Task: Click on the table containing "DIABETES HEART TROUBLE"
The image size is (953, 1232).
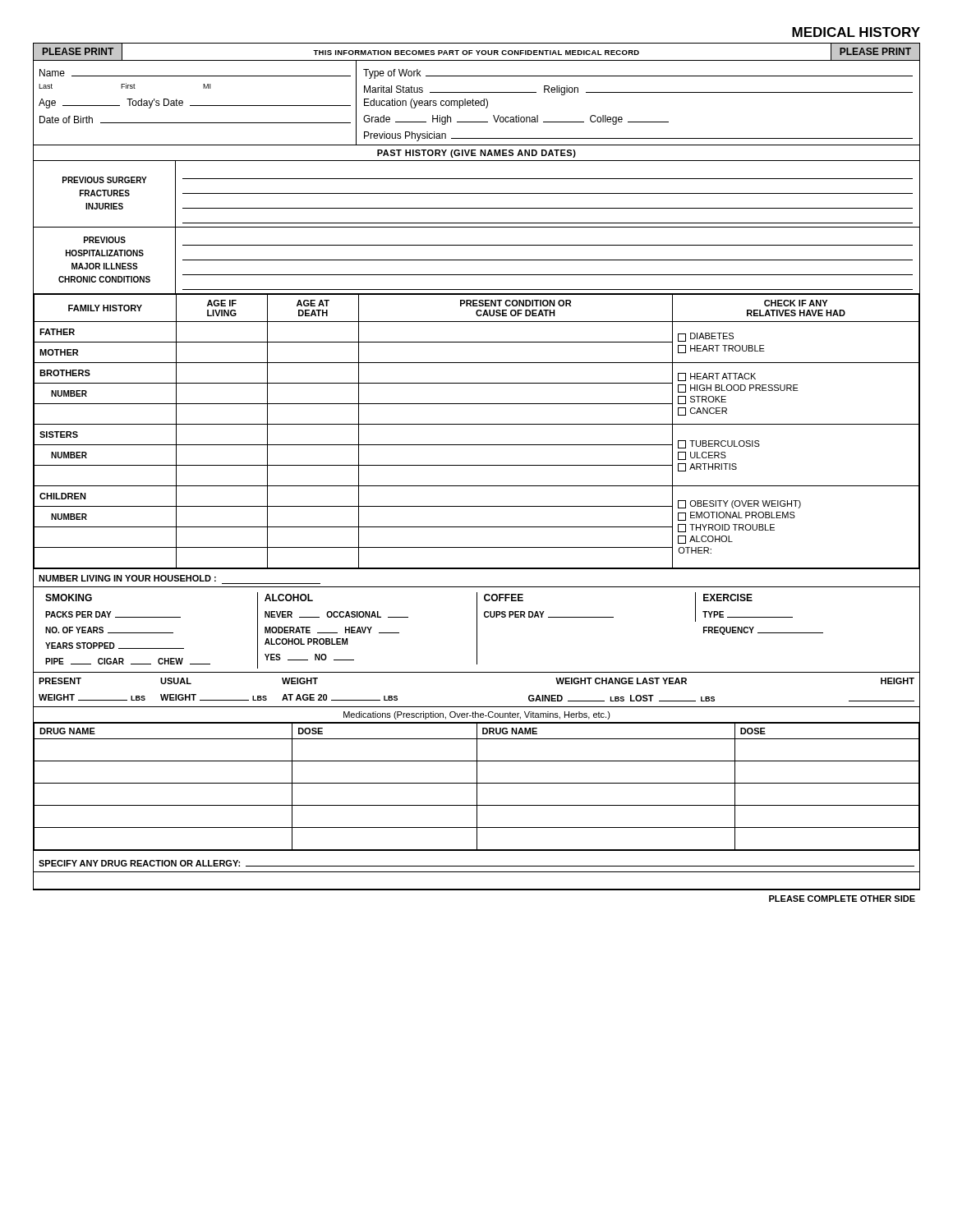Action: tap(476, 432)
